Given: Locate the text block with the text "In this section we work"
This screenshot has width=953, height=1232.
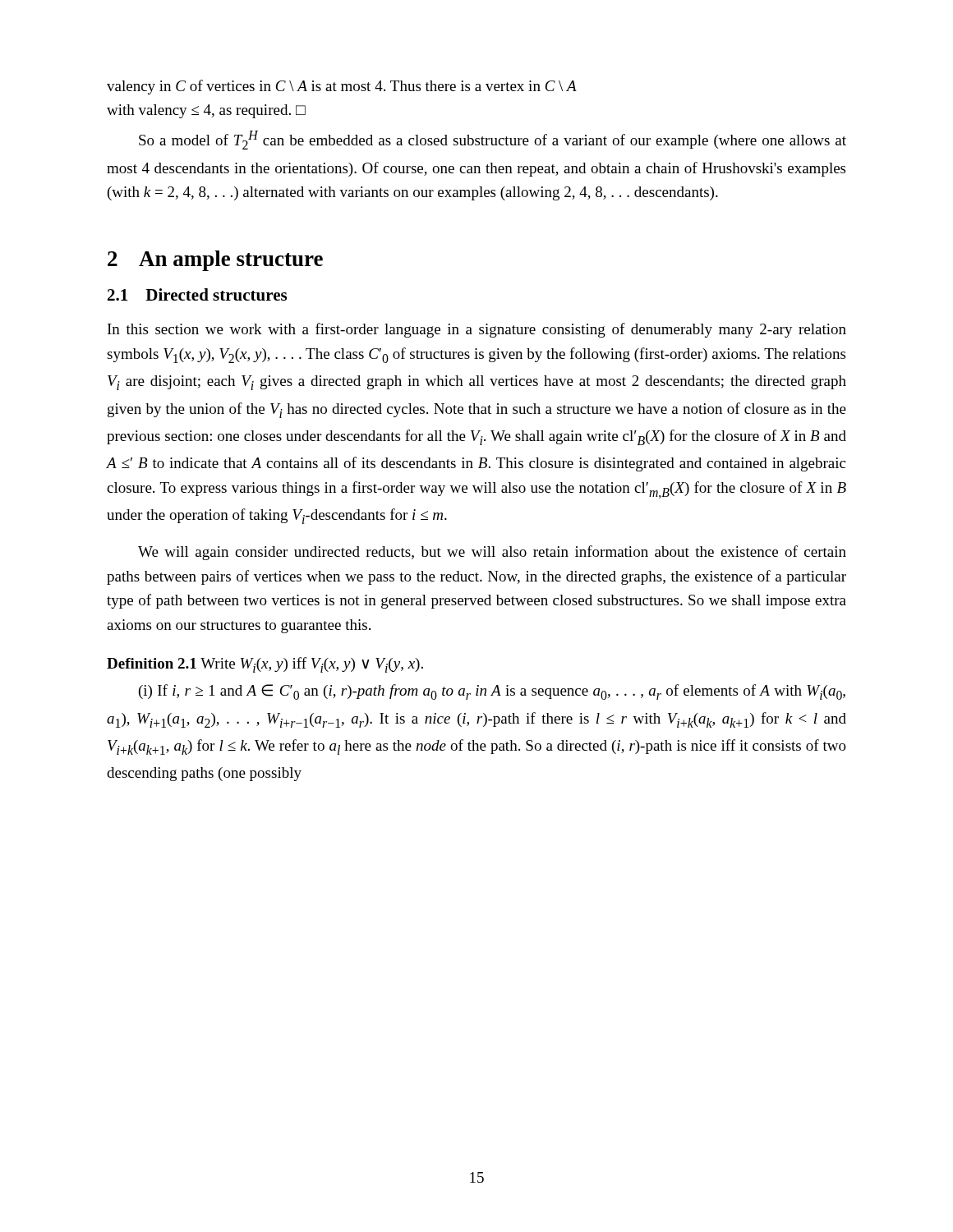Looking at the screenshot, I should tap(476, 424).
